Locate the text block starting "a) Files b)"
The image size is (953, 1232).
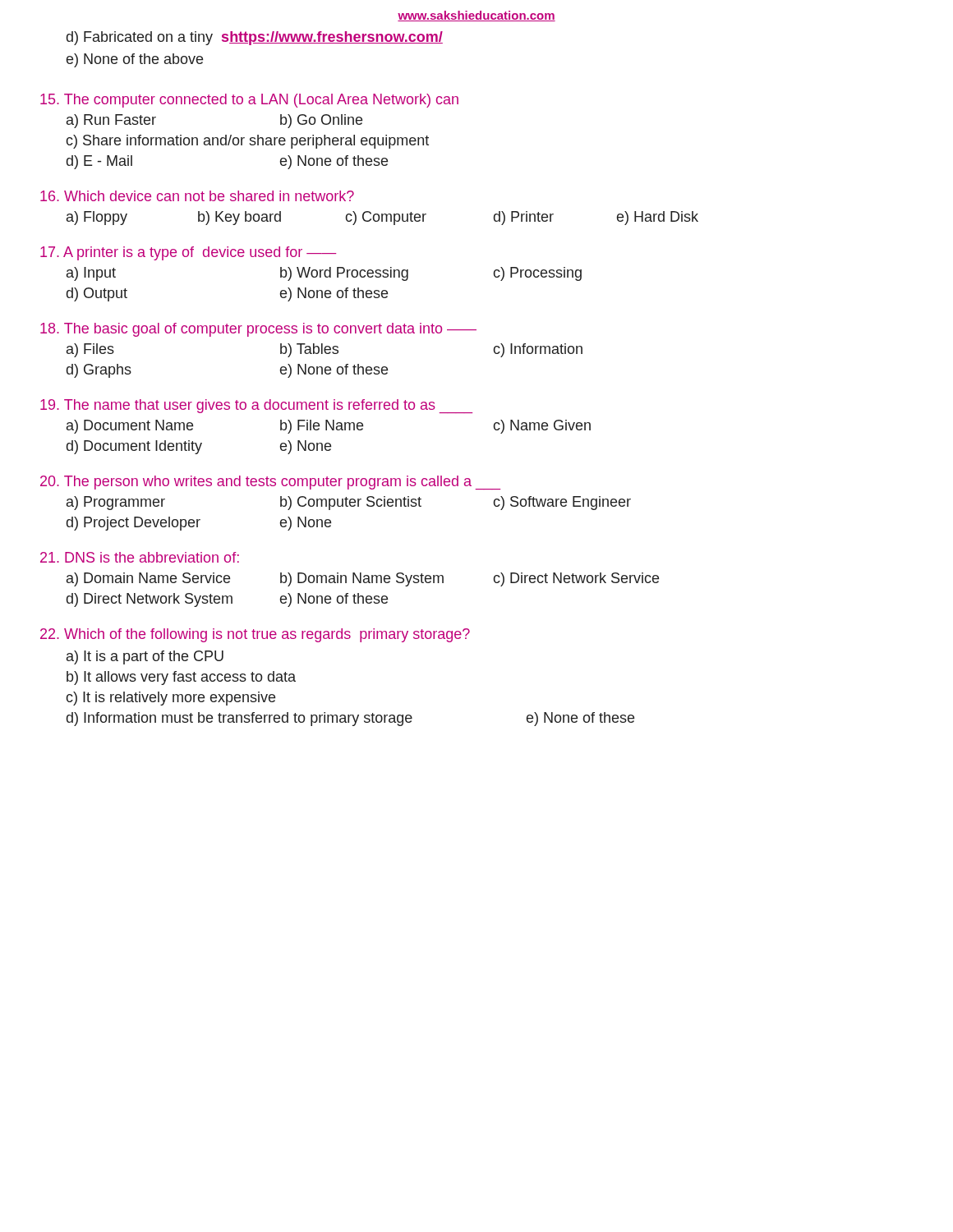pos(325,350)
